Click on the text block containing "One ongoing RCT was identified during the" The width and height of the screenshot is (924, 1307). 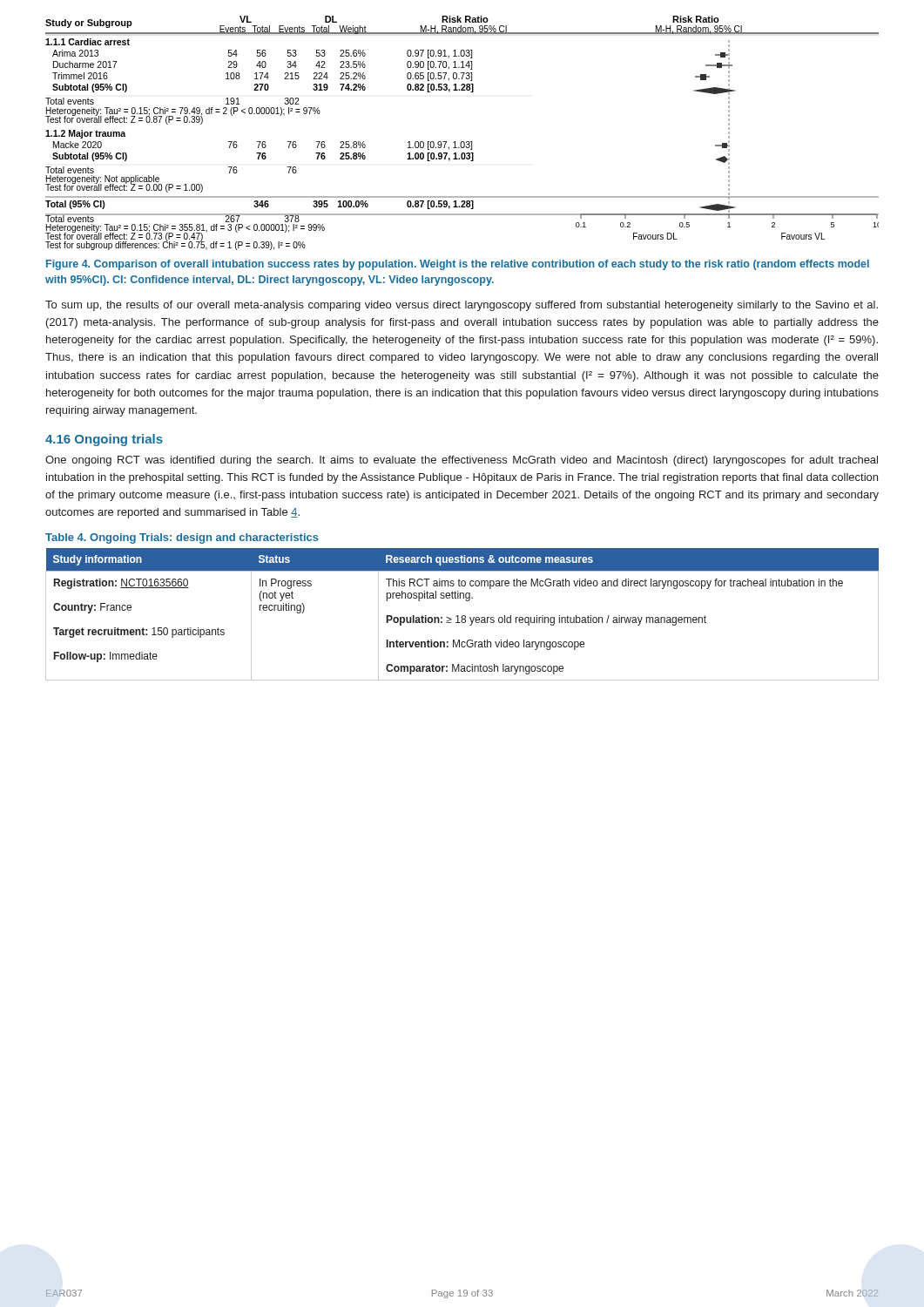tap(462, 486)
